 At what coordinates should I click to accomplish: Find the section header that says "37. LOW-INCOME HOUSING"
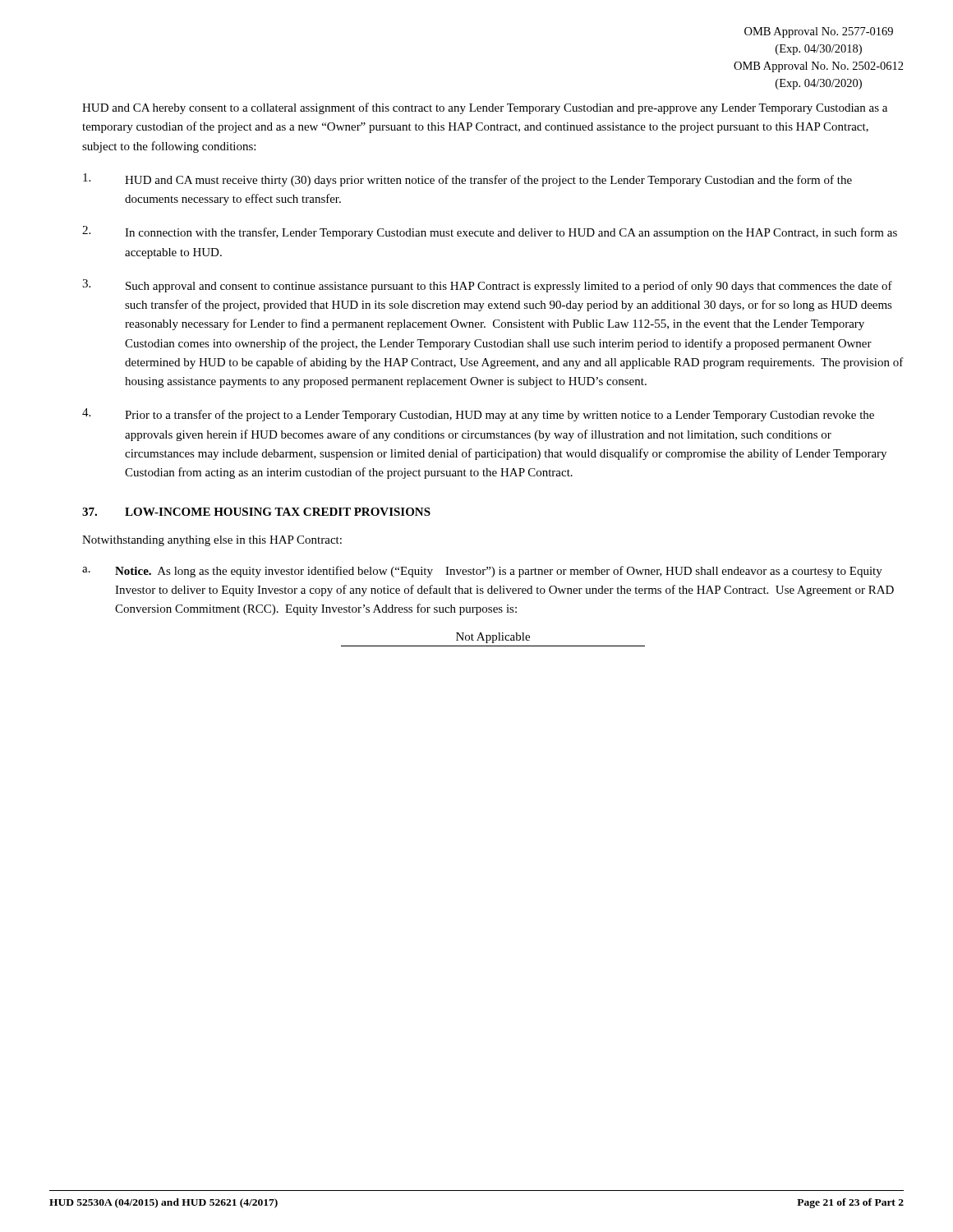(256, 512)
